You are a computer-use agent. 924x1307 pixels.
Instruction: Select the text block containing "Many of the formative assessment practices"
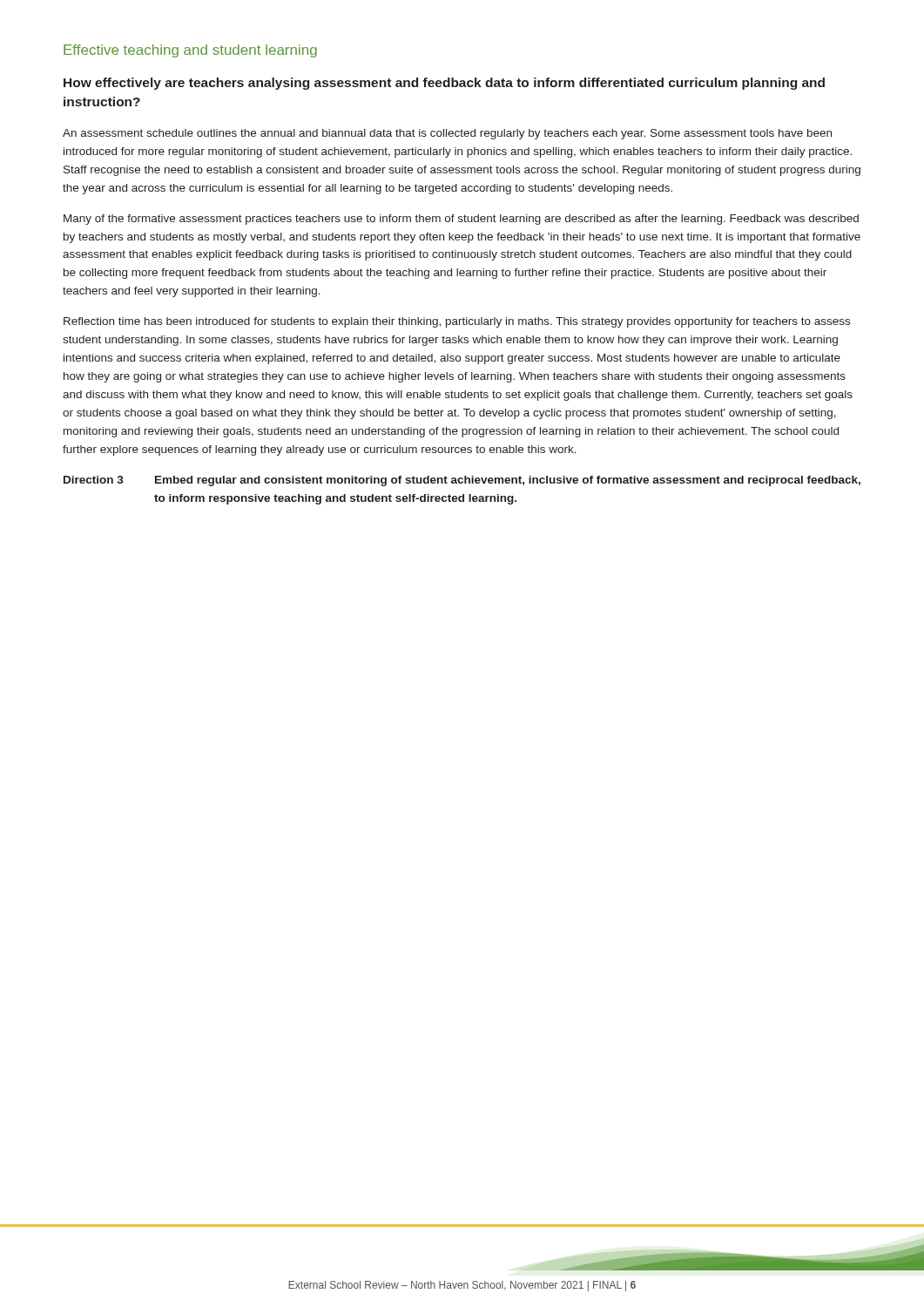[x=462, y=254]
